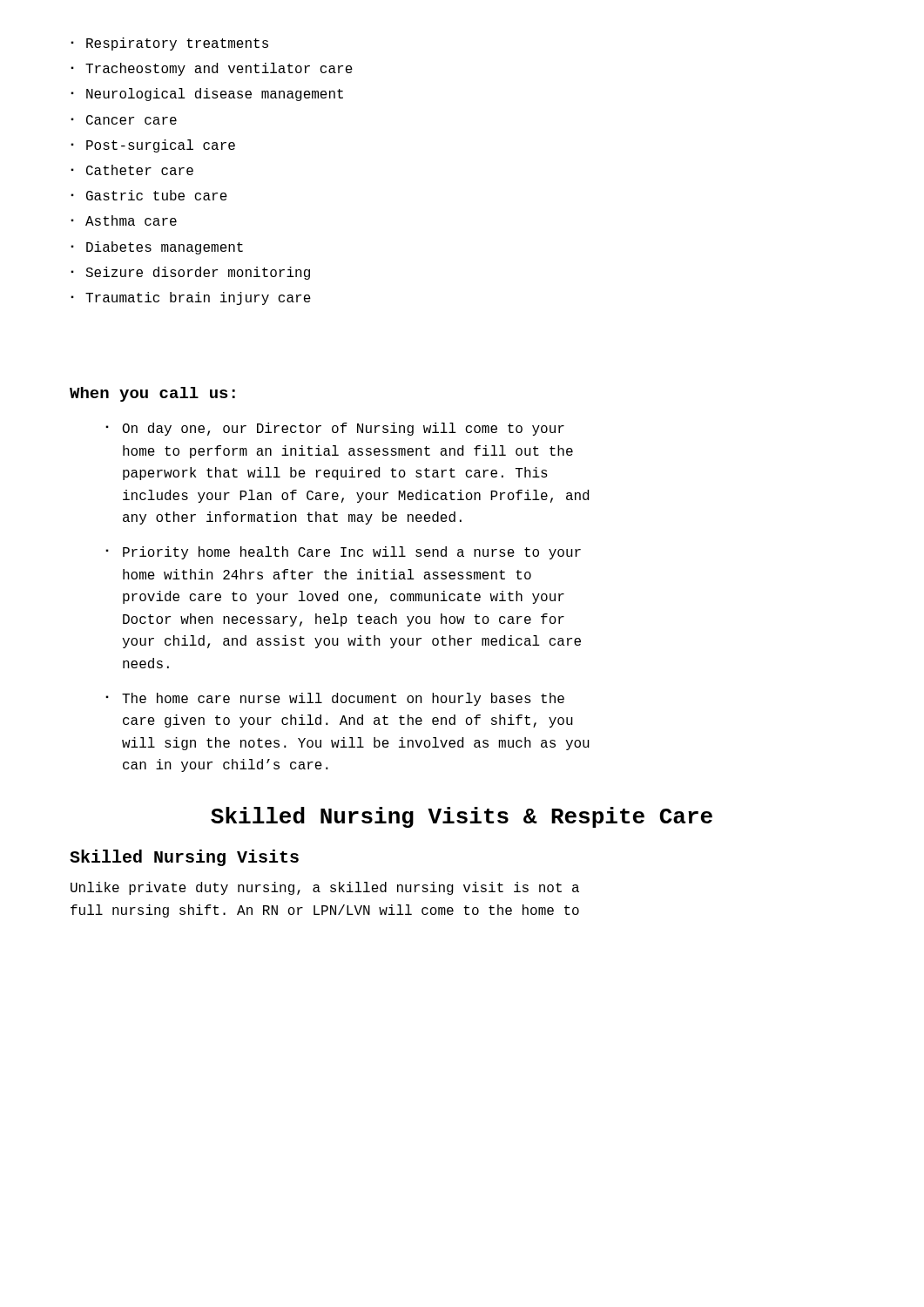Find the title that says "Skilled Nursing Visits & Respite Care"

(462, 817)
